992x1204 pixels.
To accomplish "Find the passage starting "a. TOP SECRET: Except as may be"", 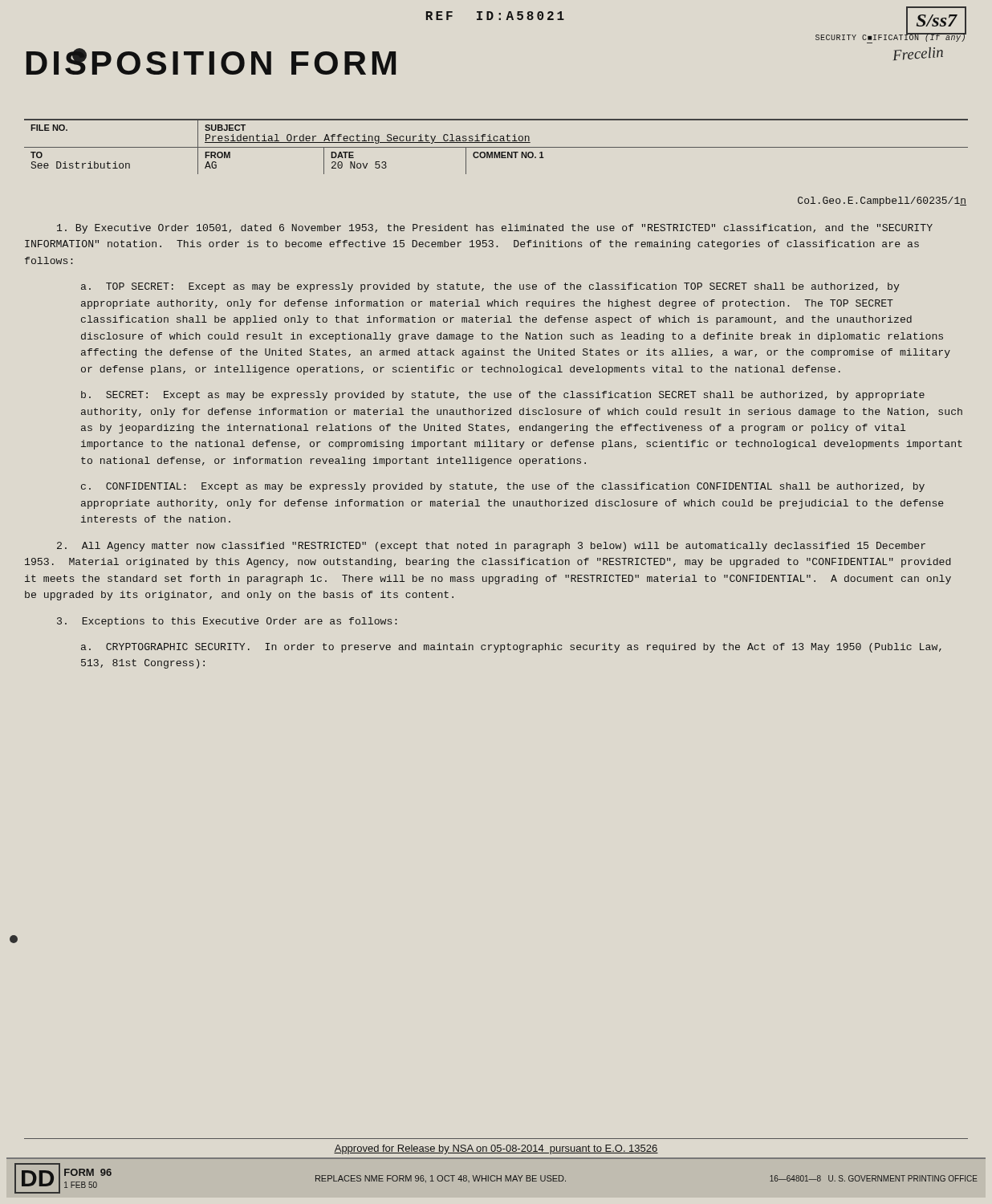I will coord(524,329).
